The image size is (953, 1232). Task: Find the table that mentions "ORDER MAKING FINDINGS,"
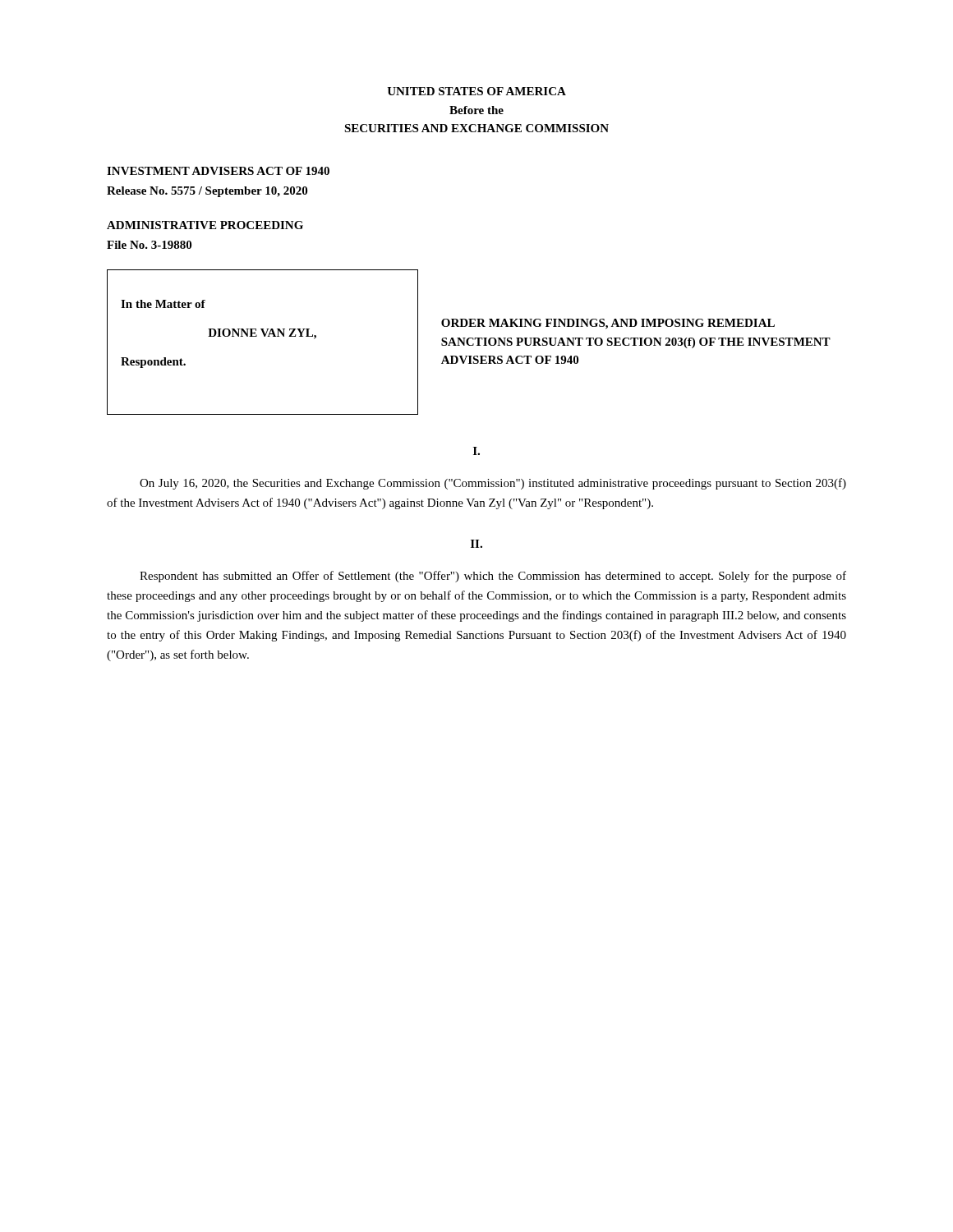coord(476,342)
